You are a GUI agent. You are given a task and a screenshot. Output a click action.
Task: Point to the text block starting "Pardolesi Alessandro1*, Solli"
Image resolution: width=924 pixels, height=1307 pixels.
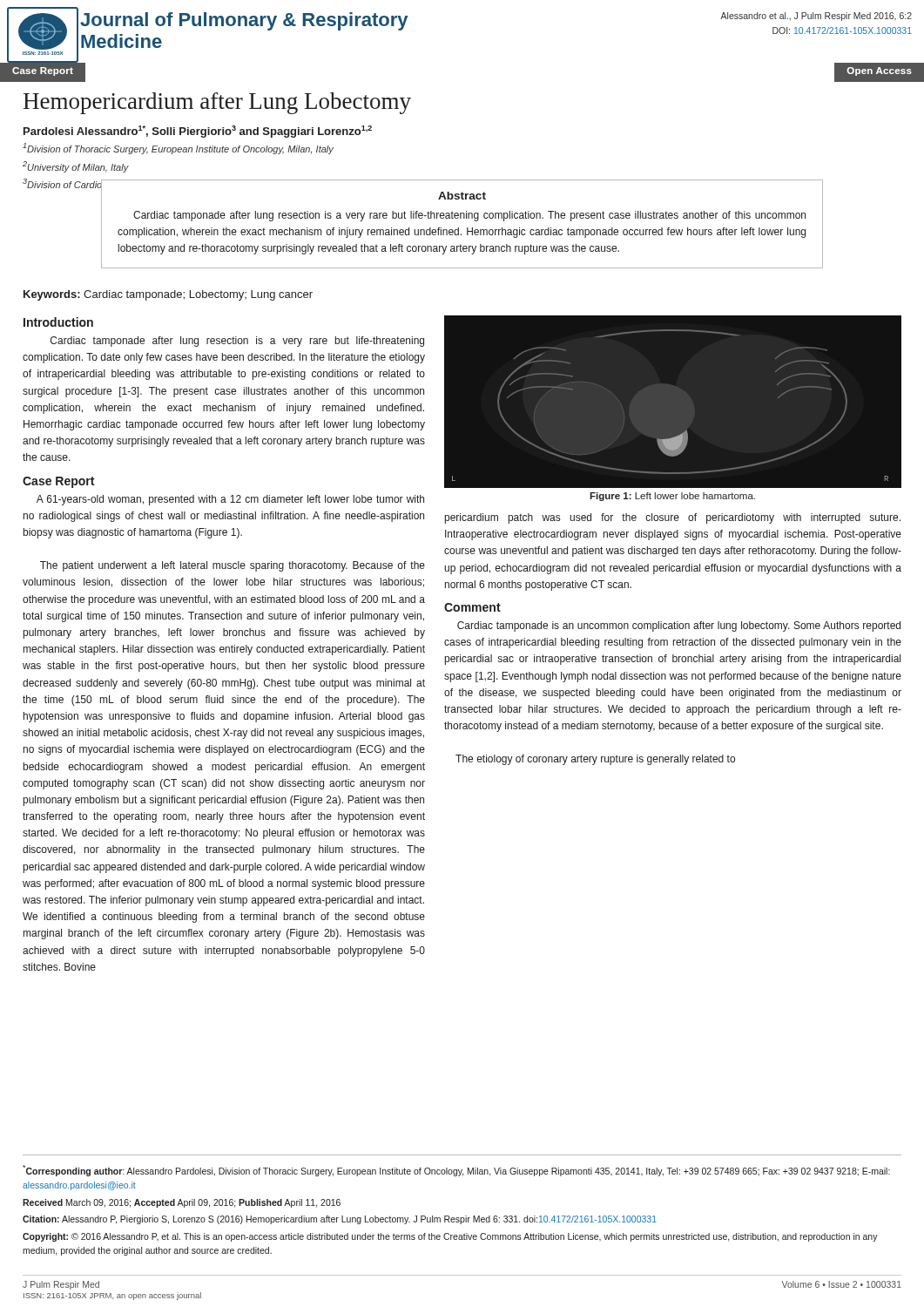198,132
